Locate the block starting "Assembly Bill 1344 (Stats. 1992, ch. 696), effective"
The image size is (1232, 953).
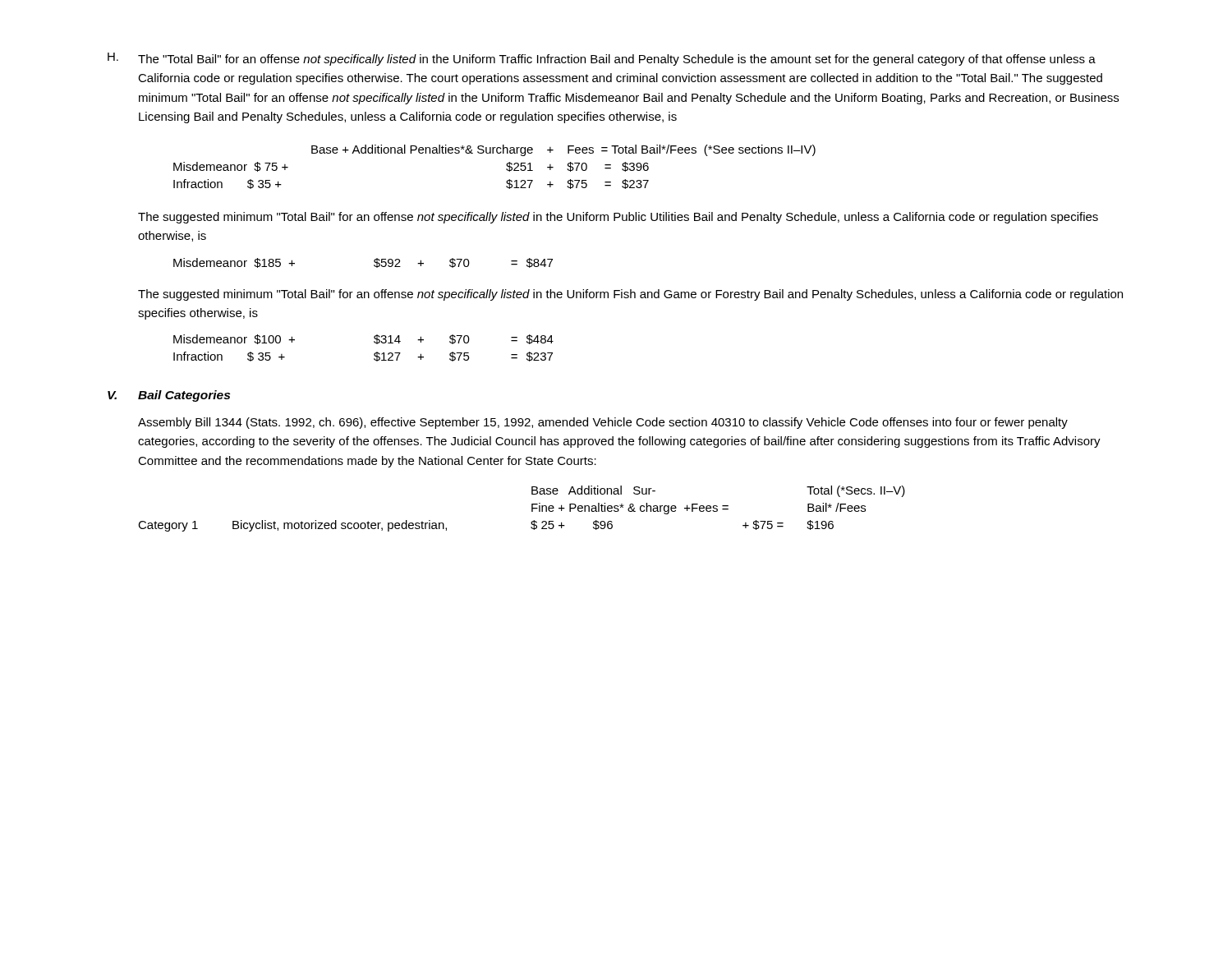pos(619,441)
